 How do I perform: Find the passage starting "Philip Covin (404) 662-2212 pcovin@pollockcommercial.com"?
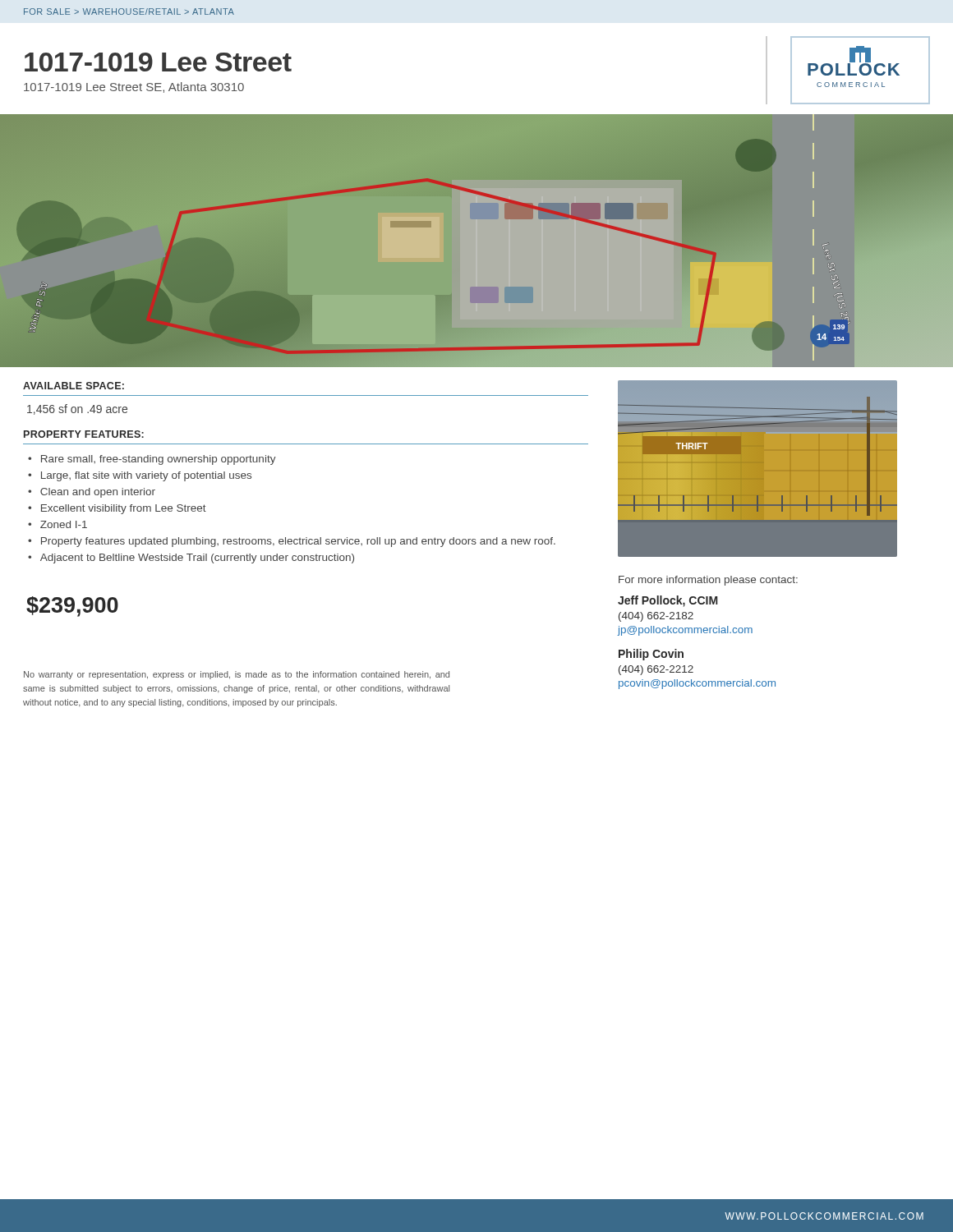click(x=651, y=655)
